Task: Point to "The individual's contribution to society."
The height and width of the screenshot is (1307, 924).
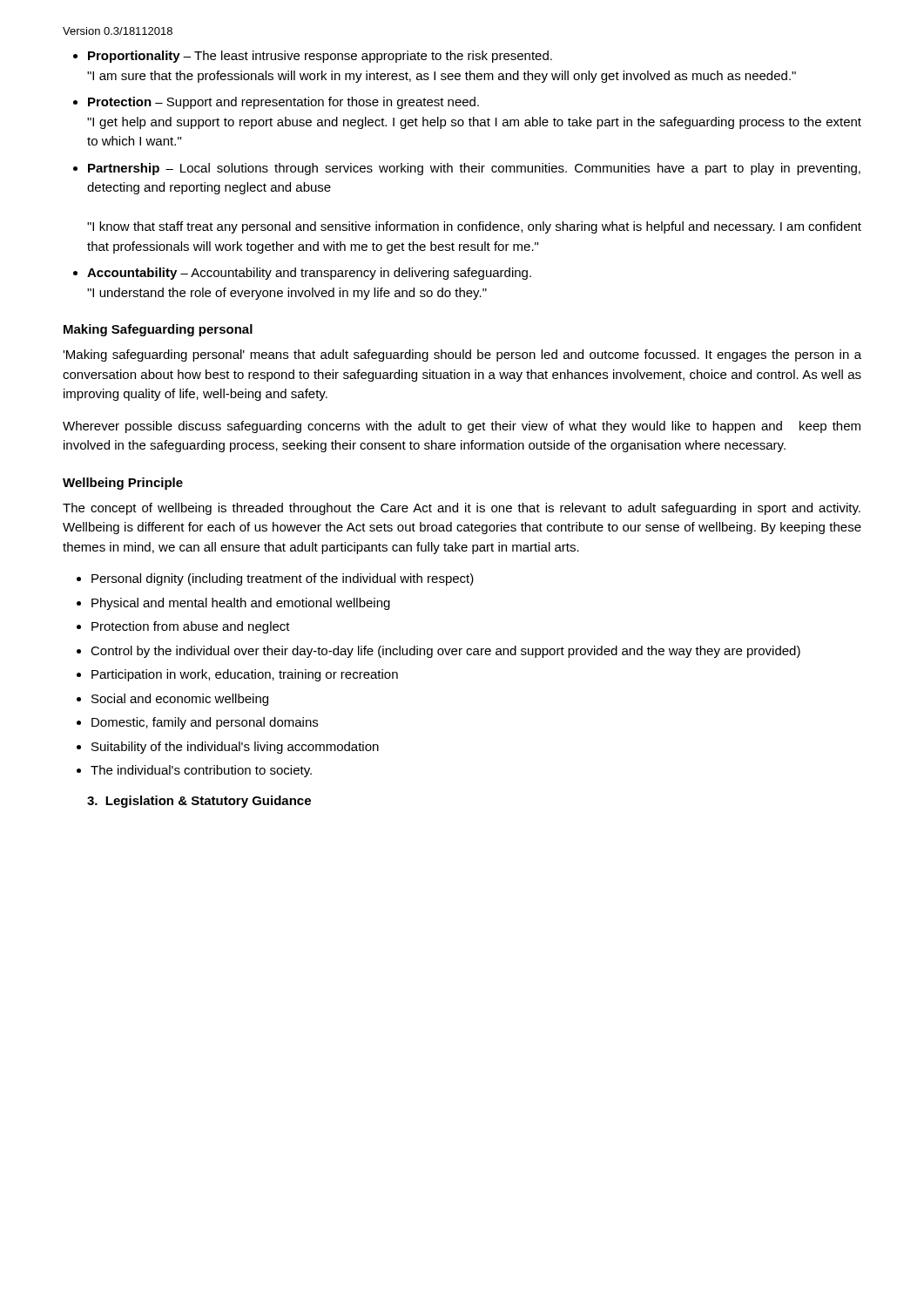Action: tap(202, 770)
